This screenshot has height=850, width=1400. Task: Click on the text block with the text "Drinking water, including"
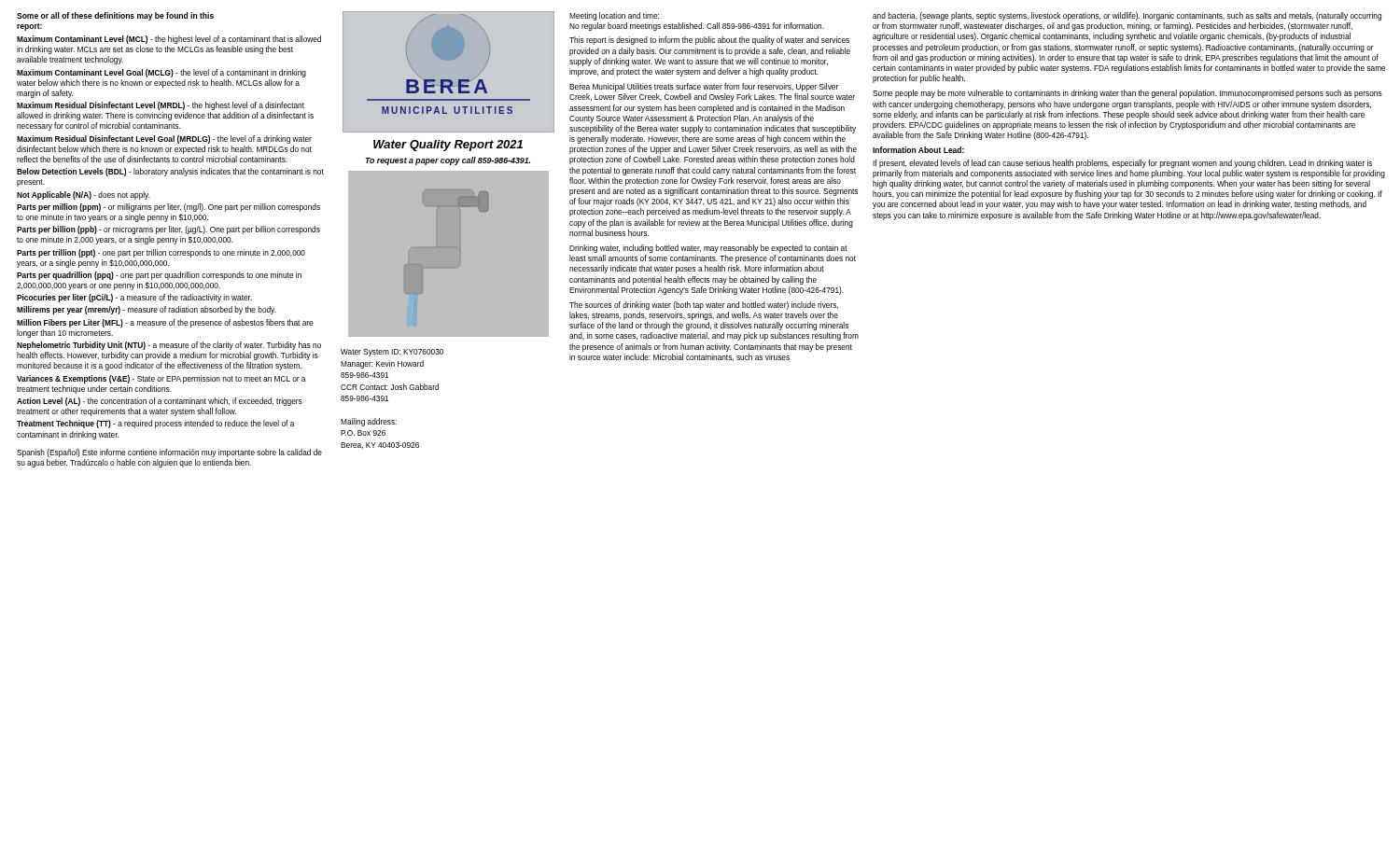click(713, 269)
